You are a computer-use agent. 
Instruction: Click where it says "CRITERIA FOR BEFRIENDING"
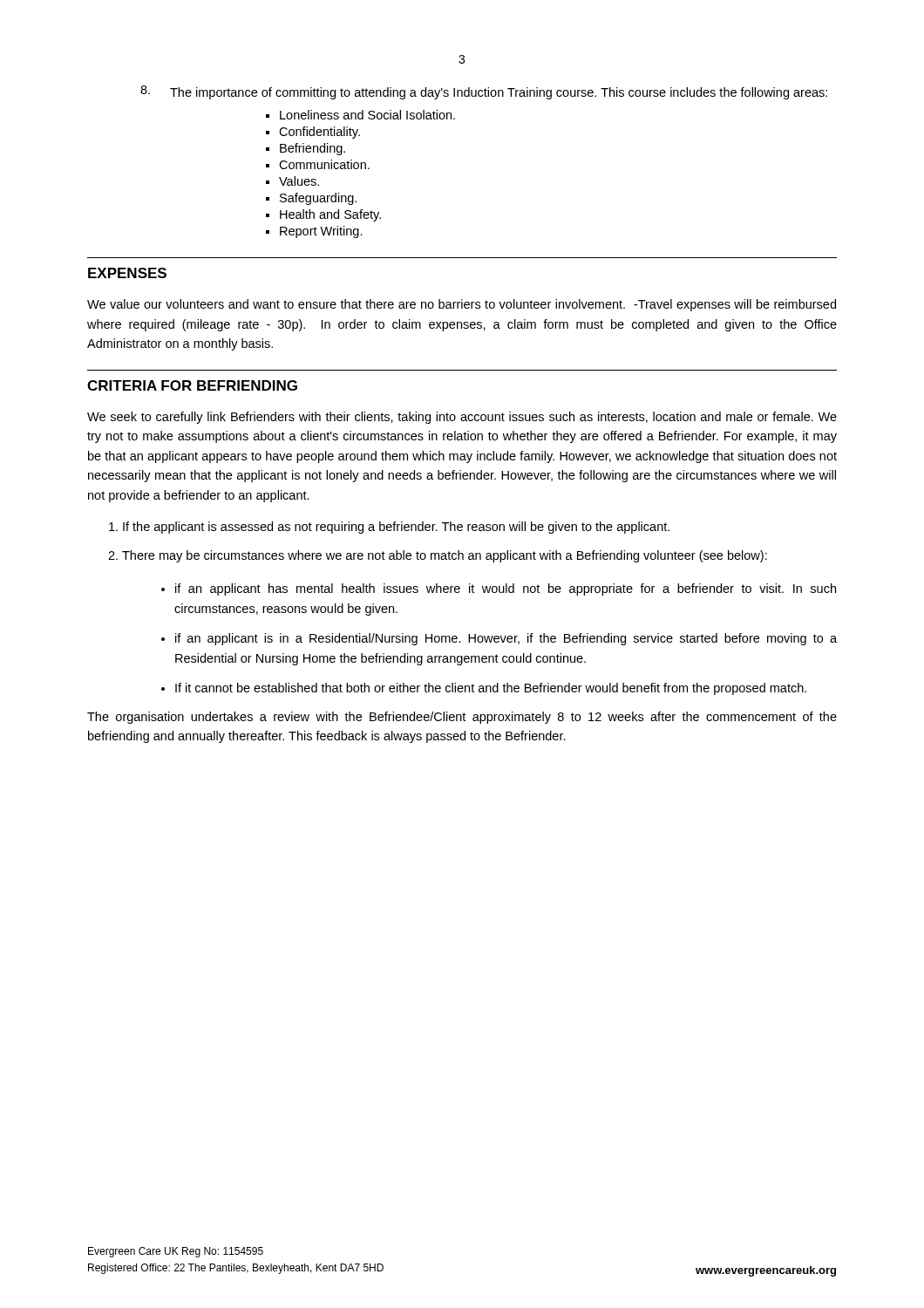pos(192,385)
